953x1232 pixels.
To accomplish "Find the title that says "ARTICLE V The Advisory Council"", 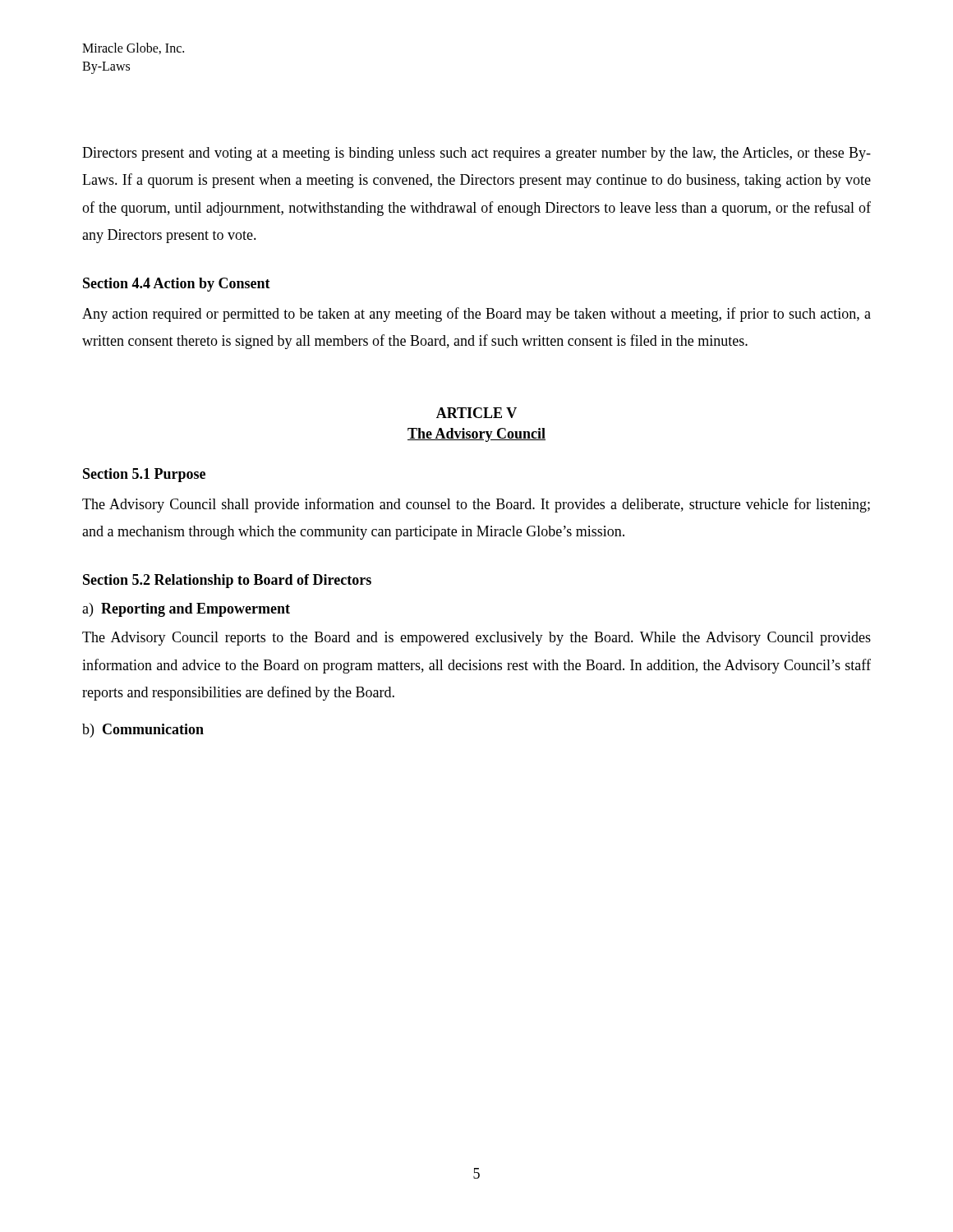I will click(476, 424).
